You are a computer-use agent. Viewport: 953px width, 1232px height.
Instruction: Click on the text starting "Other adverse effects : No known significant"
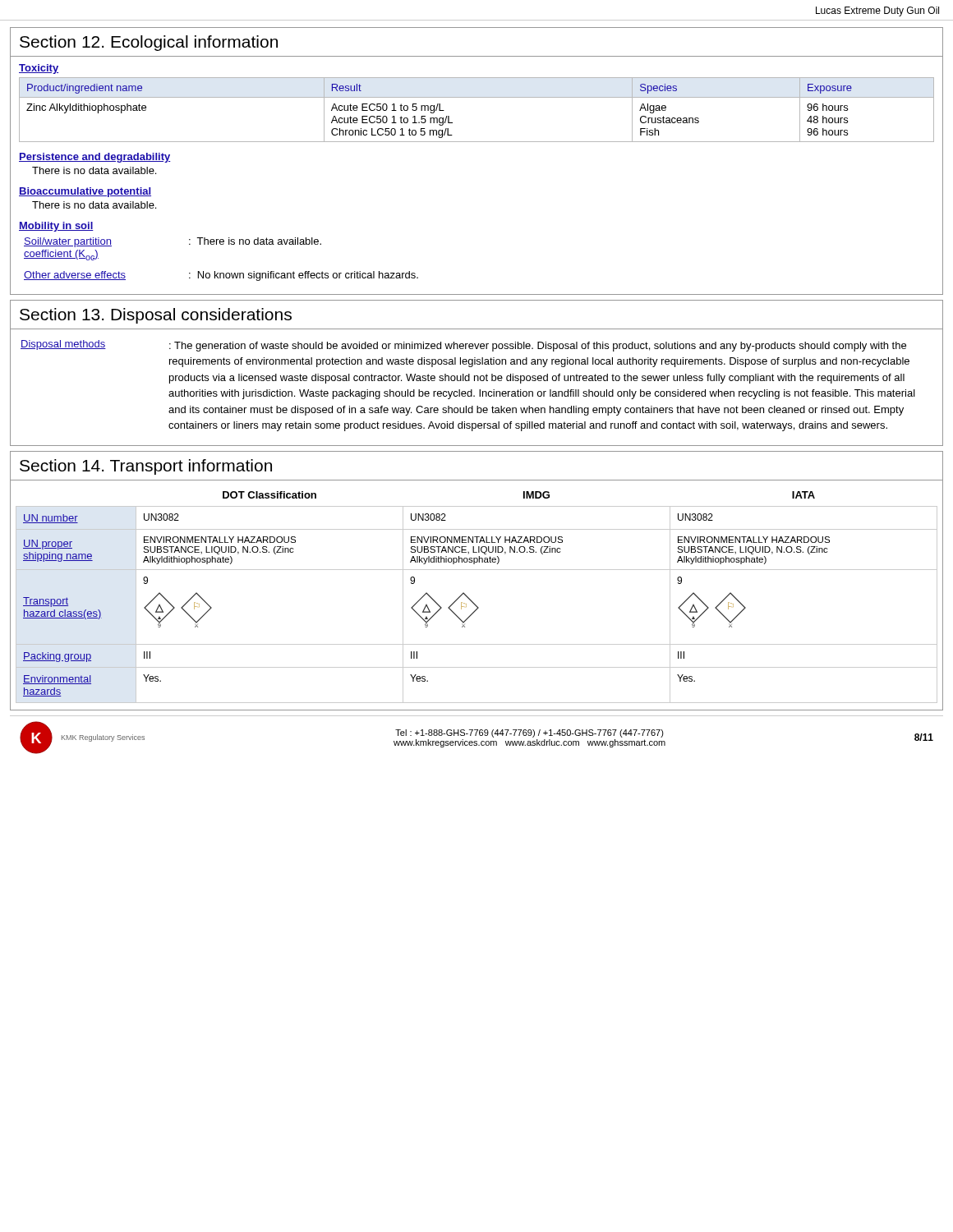click(x=221, y=274)
